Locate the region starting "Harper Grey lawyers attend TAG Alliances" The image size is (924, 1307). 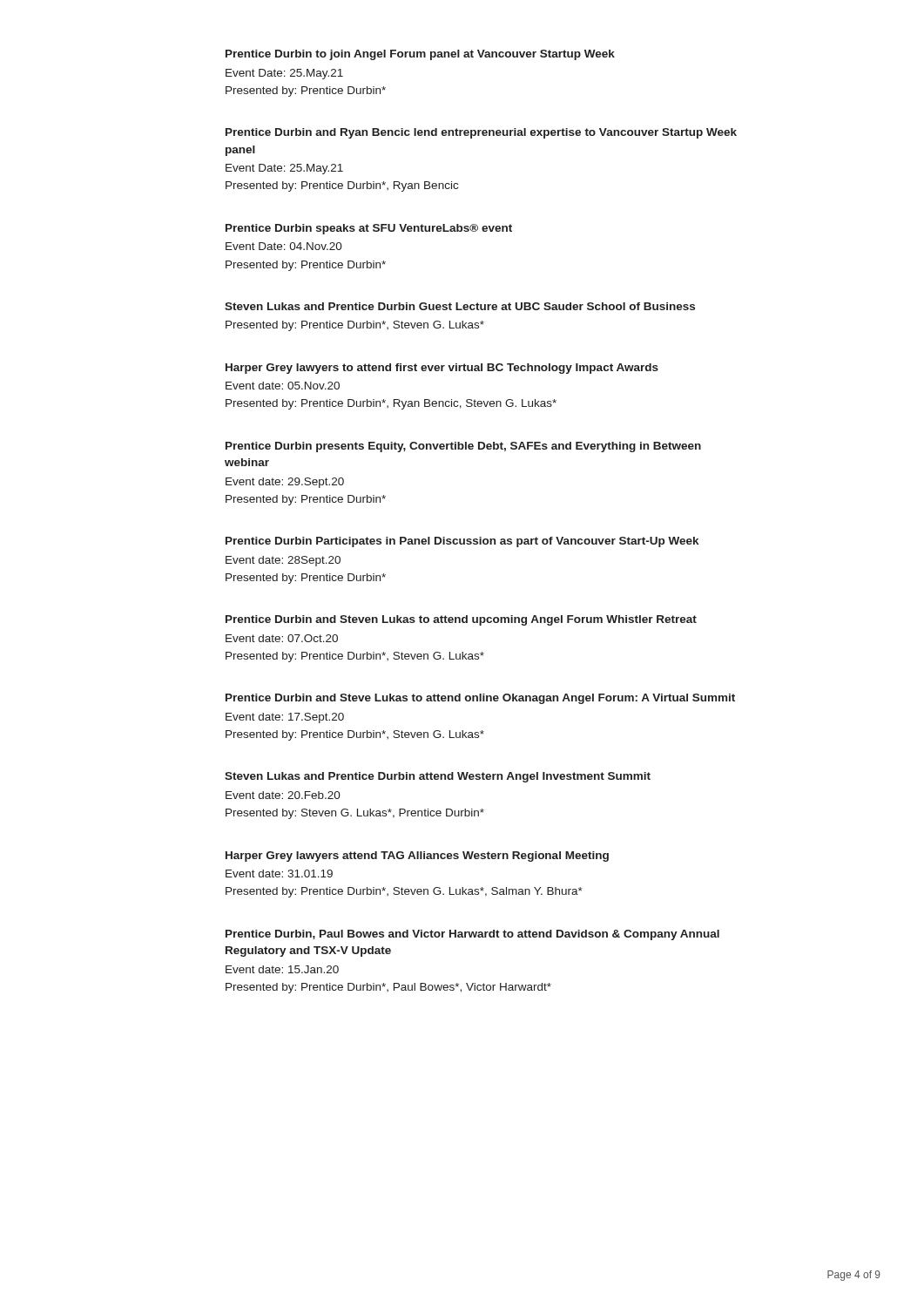point(417,857)
